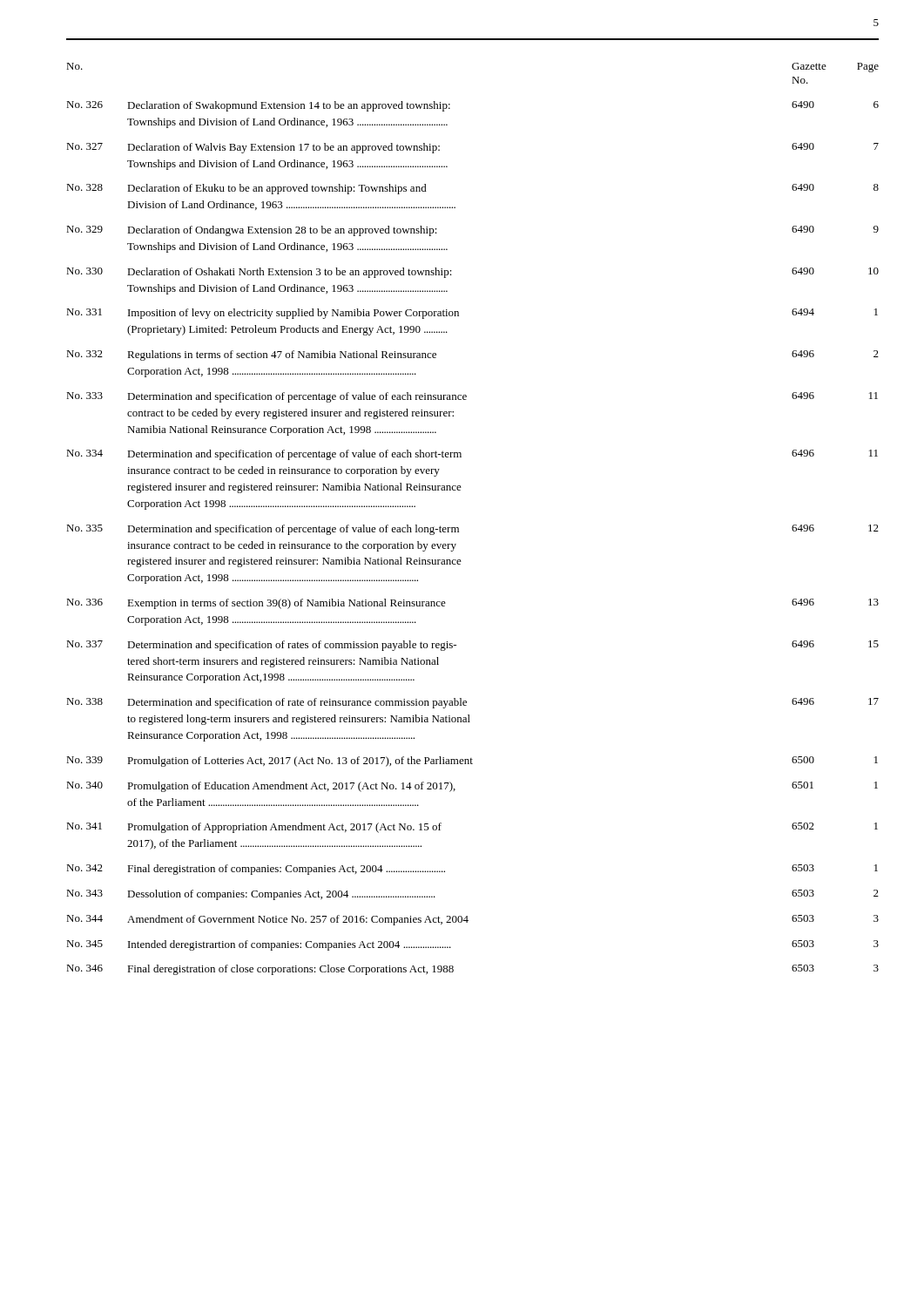Select the table that reads "No. 326 Declaration"
Screen dimensions: 1307x924
(x=472, y=538)
